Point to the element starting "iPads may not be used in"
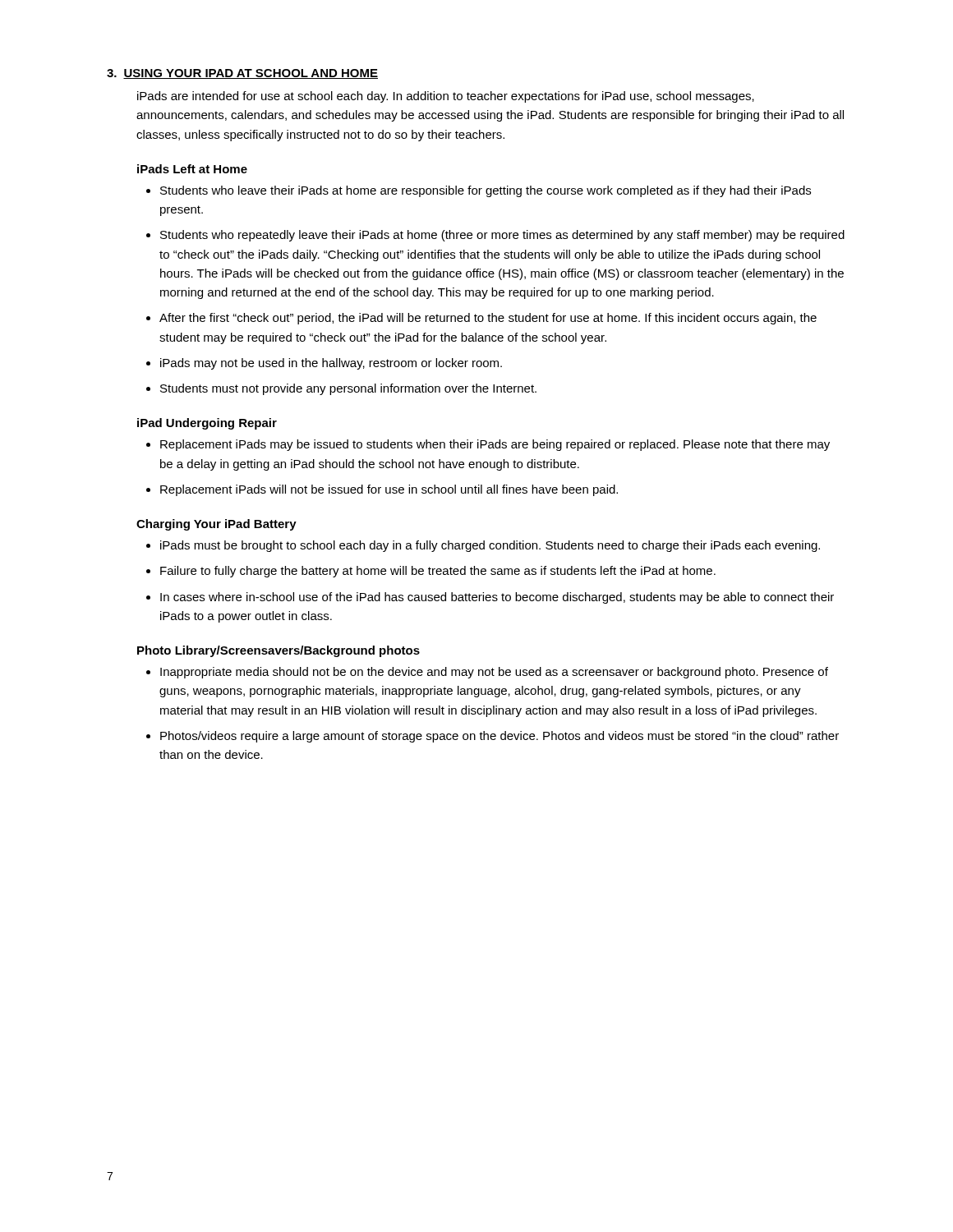Viewport: 953px width, 1232px height. [331, 362]
